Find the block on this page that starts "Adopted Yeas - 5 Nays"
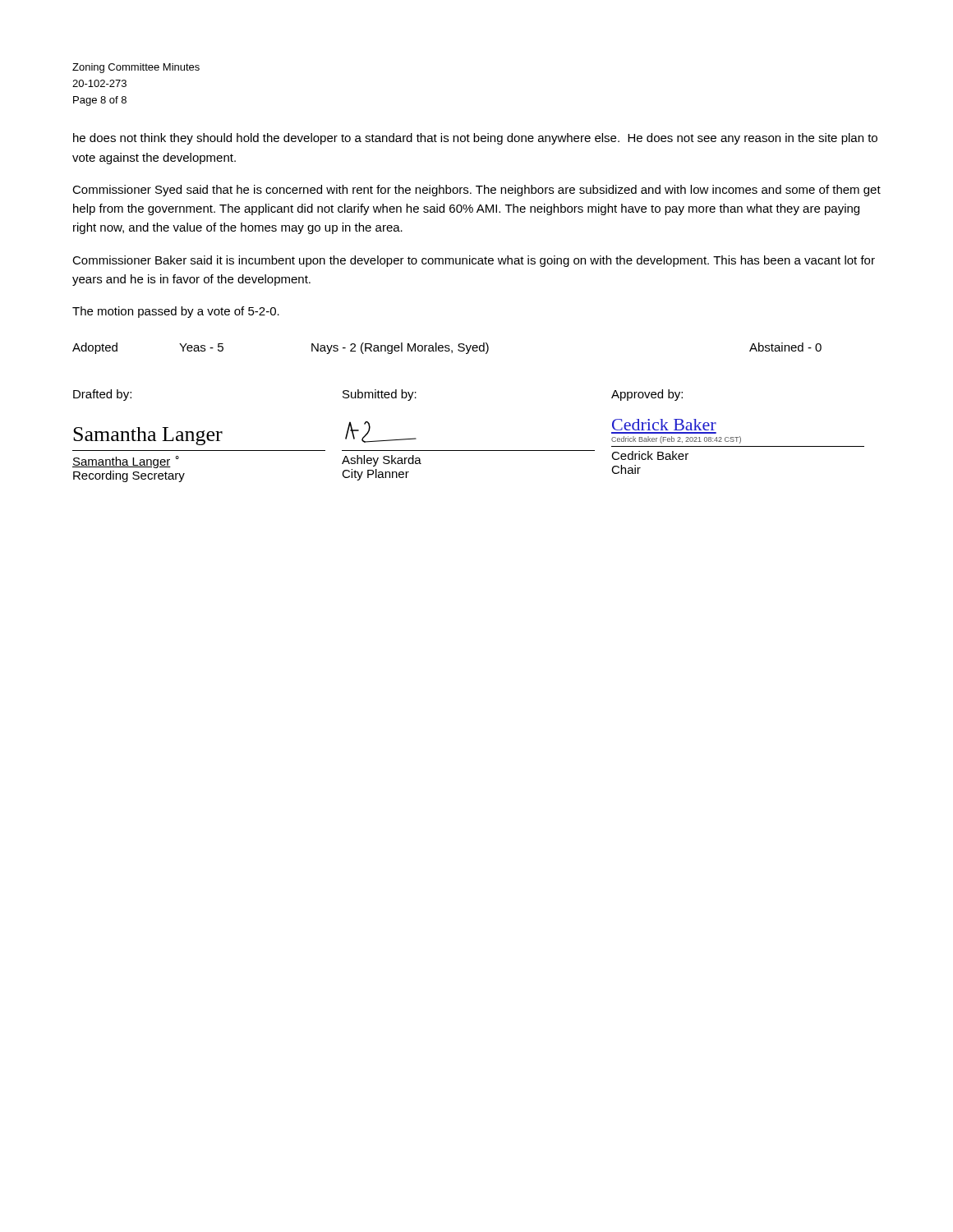The image size is (953, 1232). click(x=476, y=347)
